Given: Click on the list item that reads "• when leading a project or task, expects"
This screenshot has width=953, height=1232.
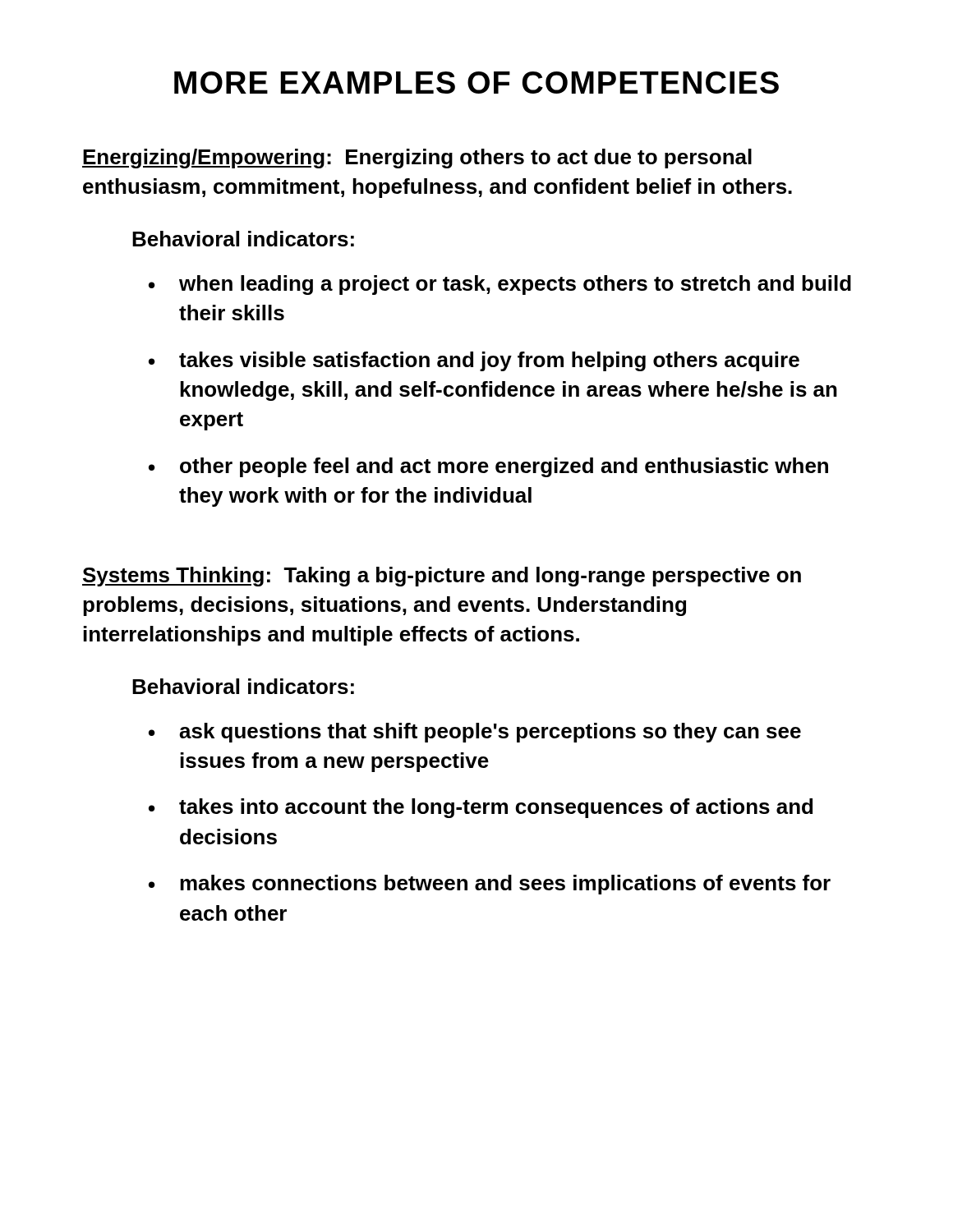Looking at the screenshot, I should (x=509, y=298).
